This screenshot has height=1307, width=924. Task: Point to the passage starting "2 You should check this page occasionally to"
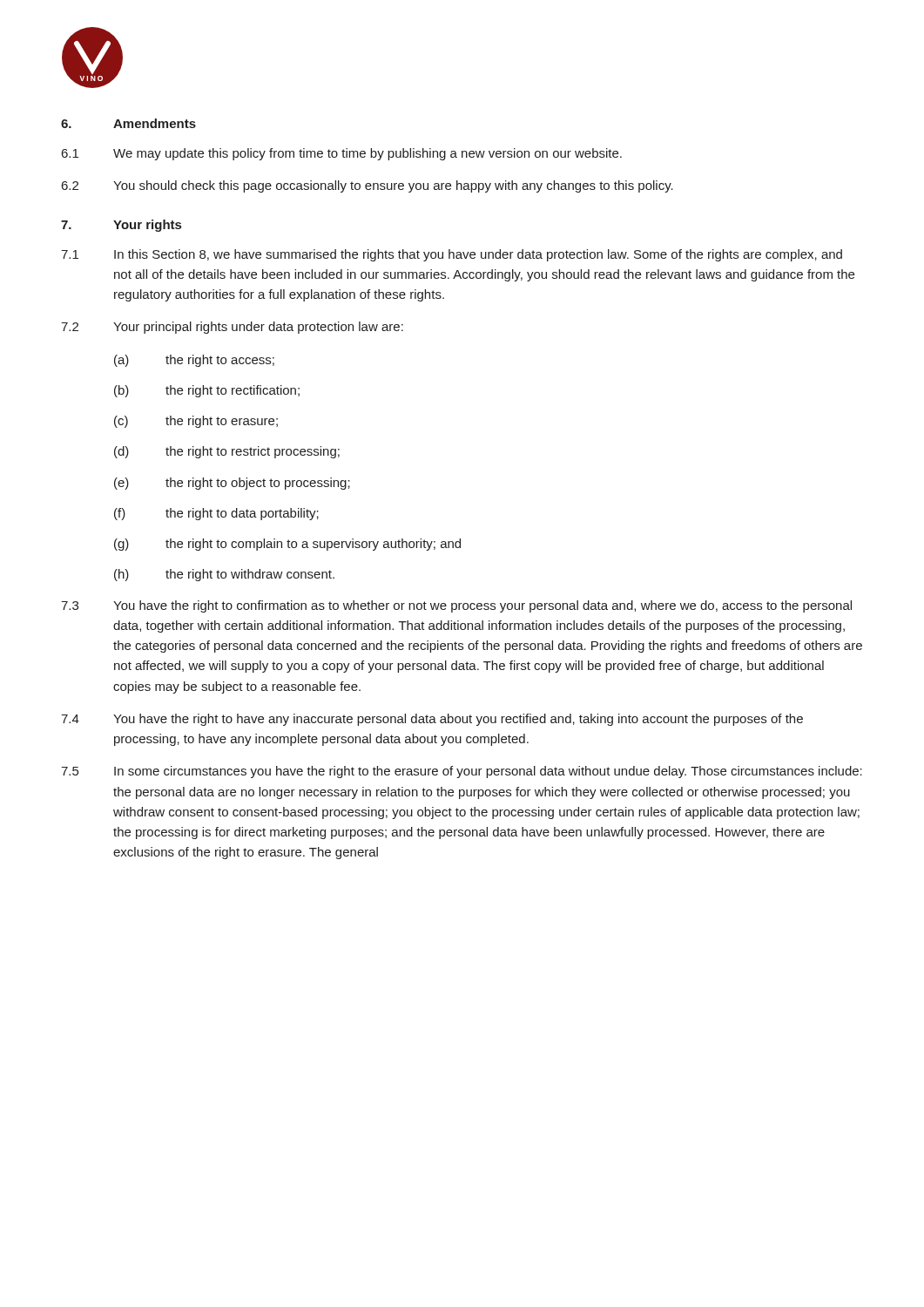click(x=462, y=186)
